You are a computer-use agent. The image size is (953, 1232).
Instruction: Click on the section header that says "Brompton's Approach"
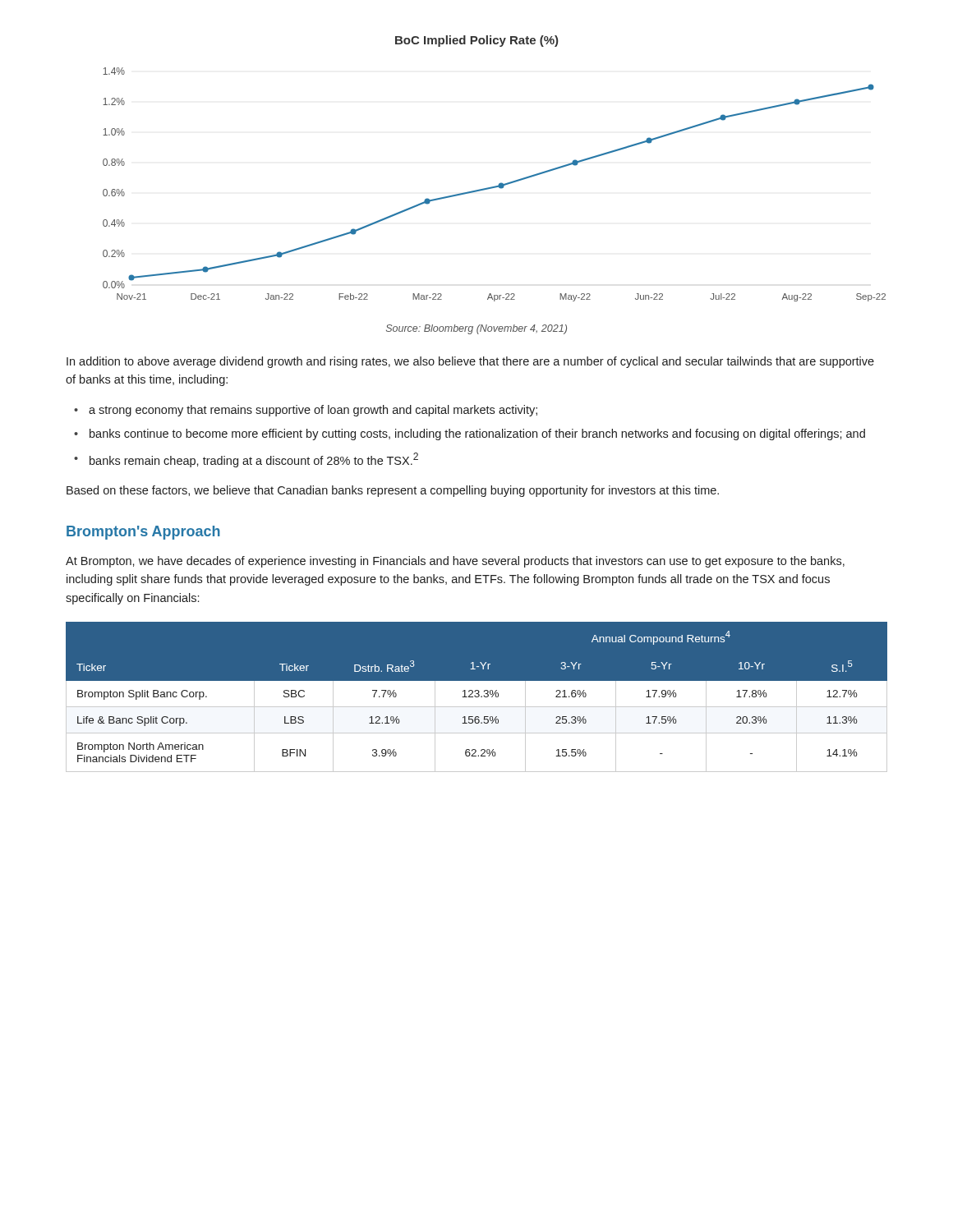[x=143, y=531]
